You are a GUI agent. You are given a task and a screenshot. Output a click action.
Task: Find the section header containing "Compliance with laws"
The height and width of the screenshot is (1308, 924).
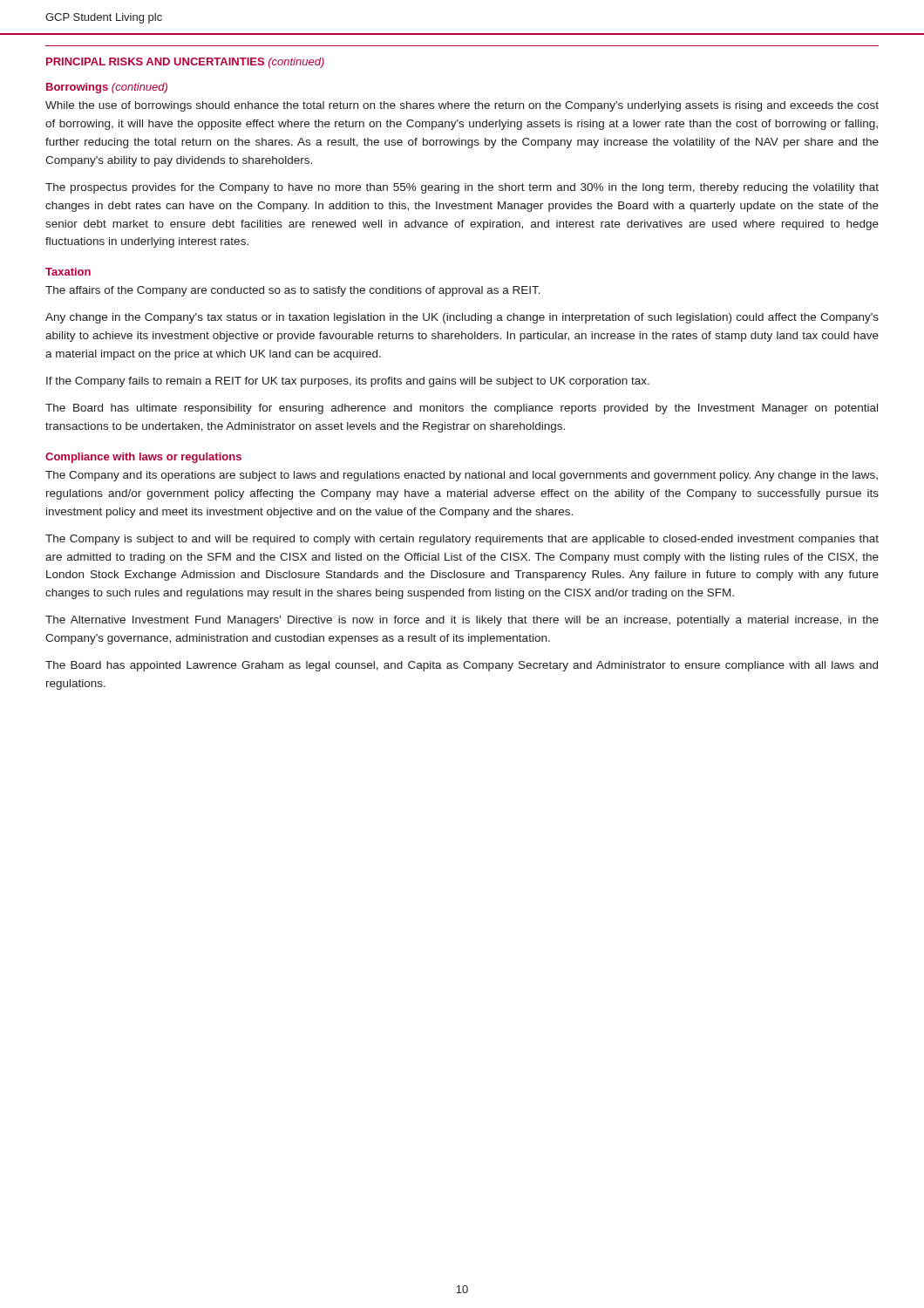point(144,456)
